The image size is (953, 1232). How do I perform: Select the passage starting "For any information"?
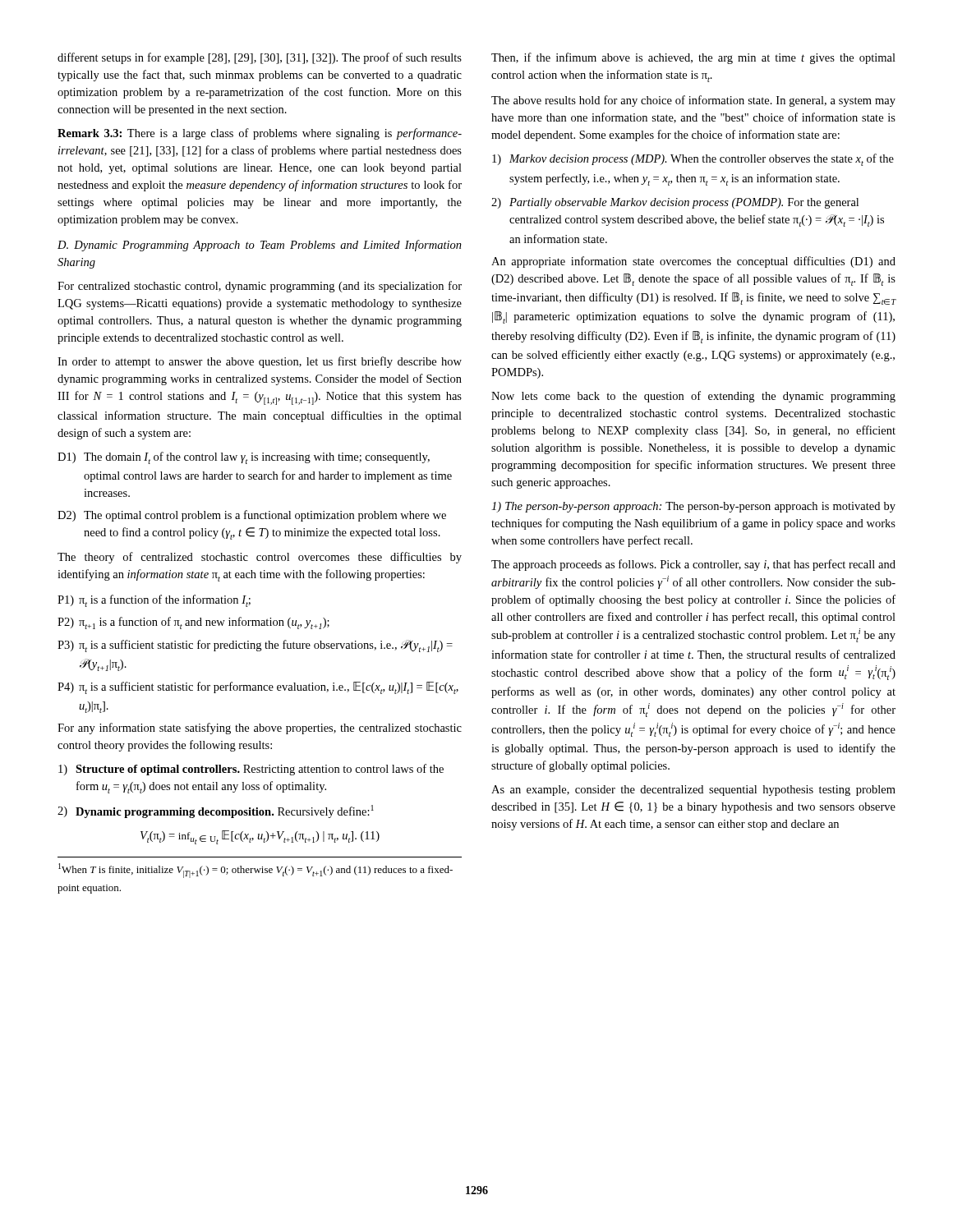260,737
